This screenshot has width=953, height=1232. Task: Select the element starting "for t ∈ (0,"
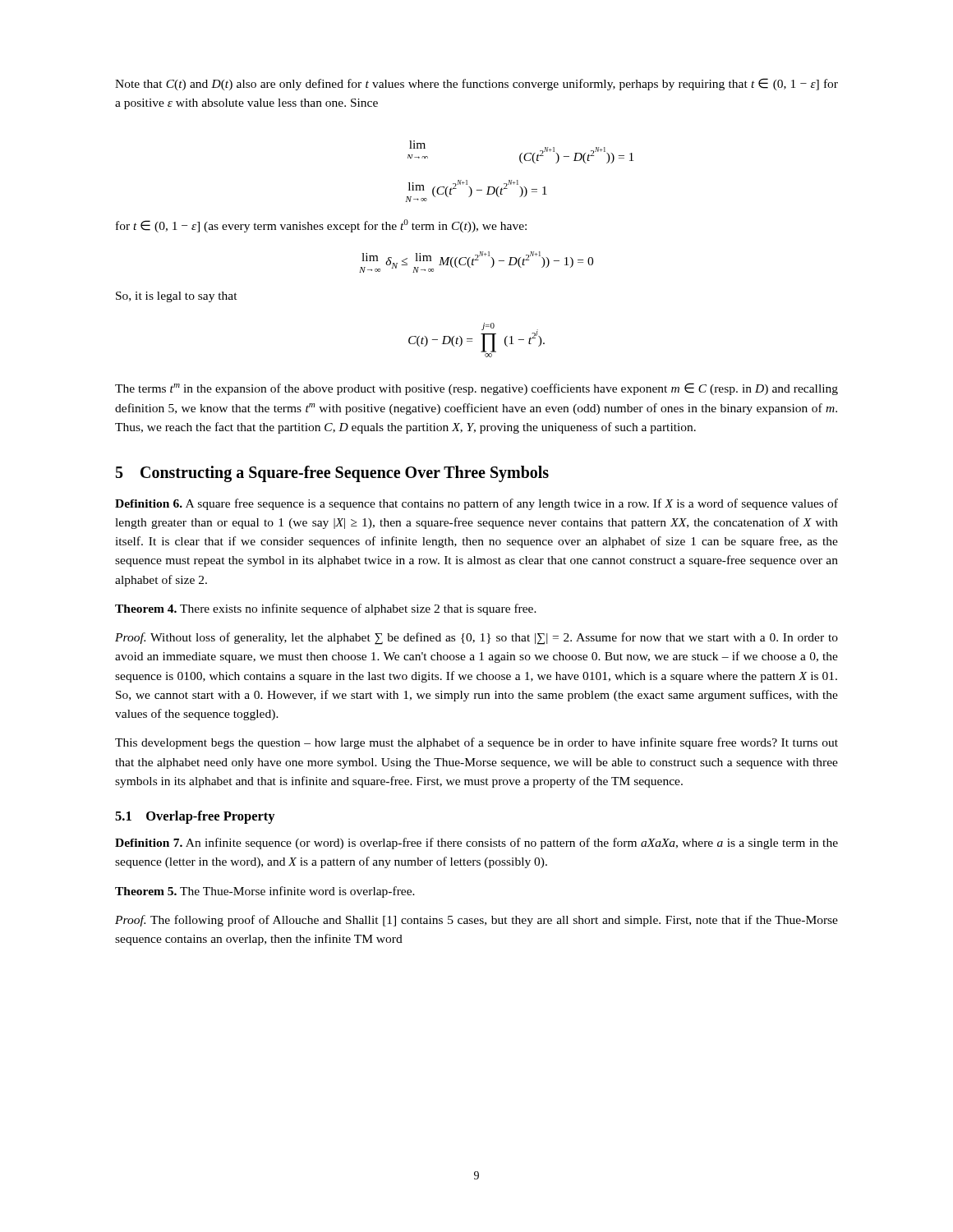point(321,225)
